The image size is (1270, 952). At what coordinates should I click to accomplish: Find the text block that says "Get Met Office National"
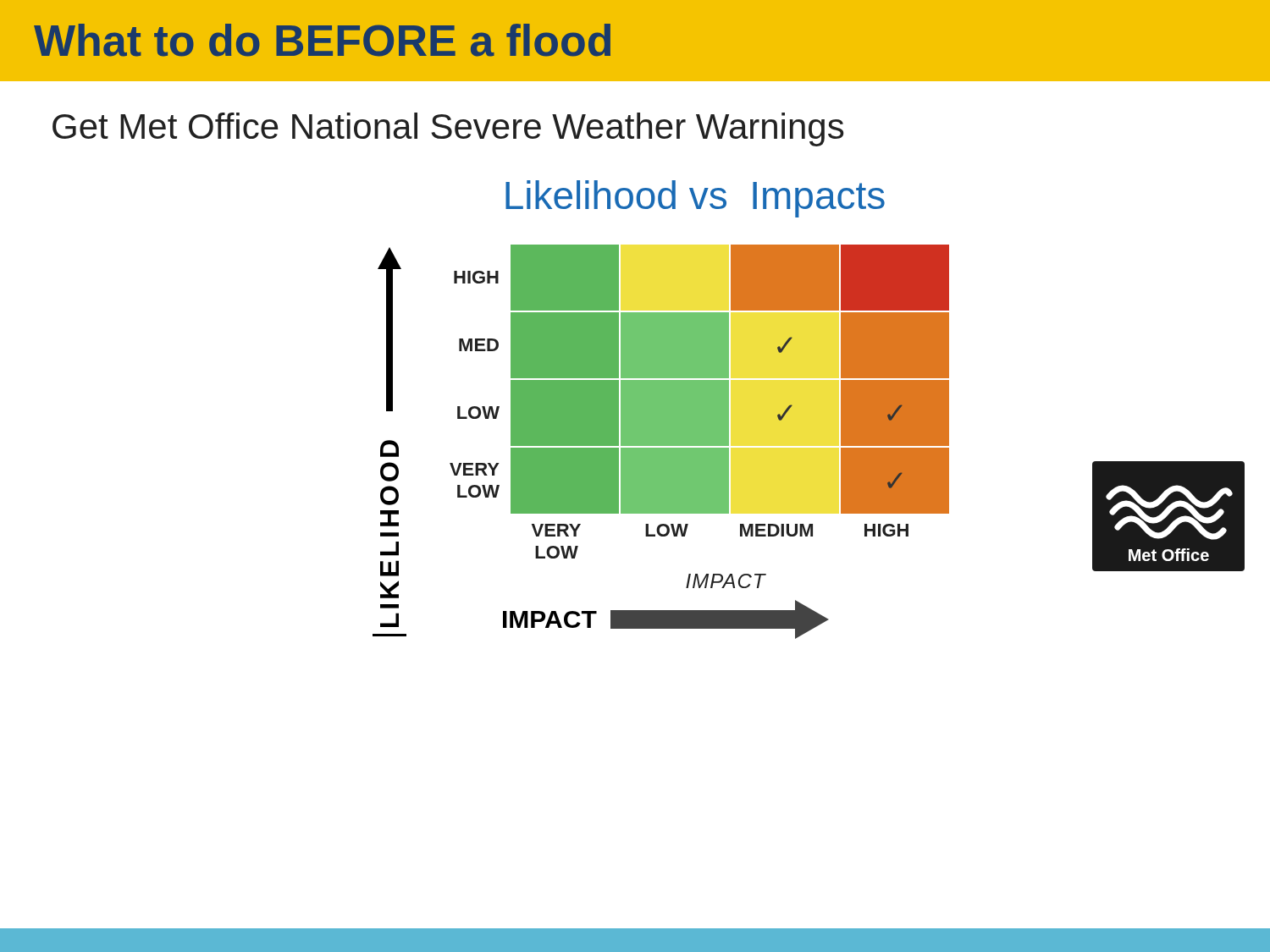point(635,127)
